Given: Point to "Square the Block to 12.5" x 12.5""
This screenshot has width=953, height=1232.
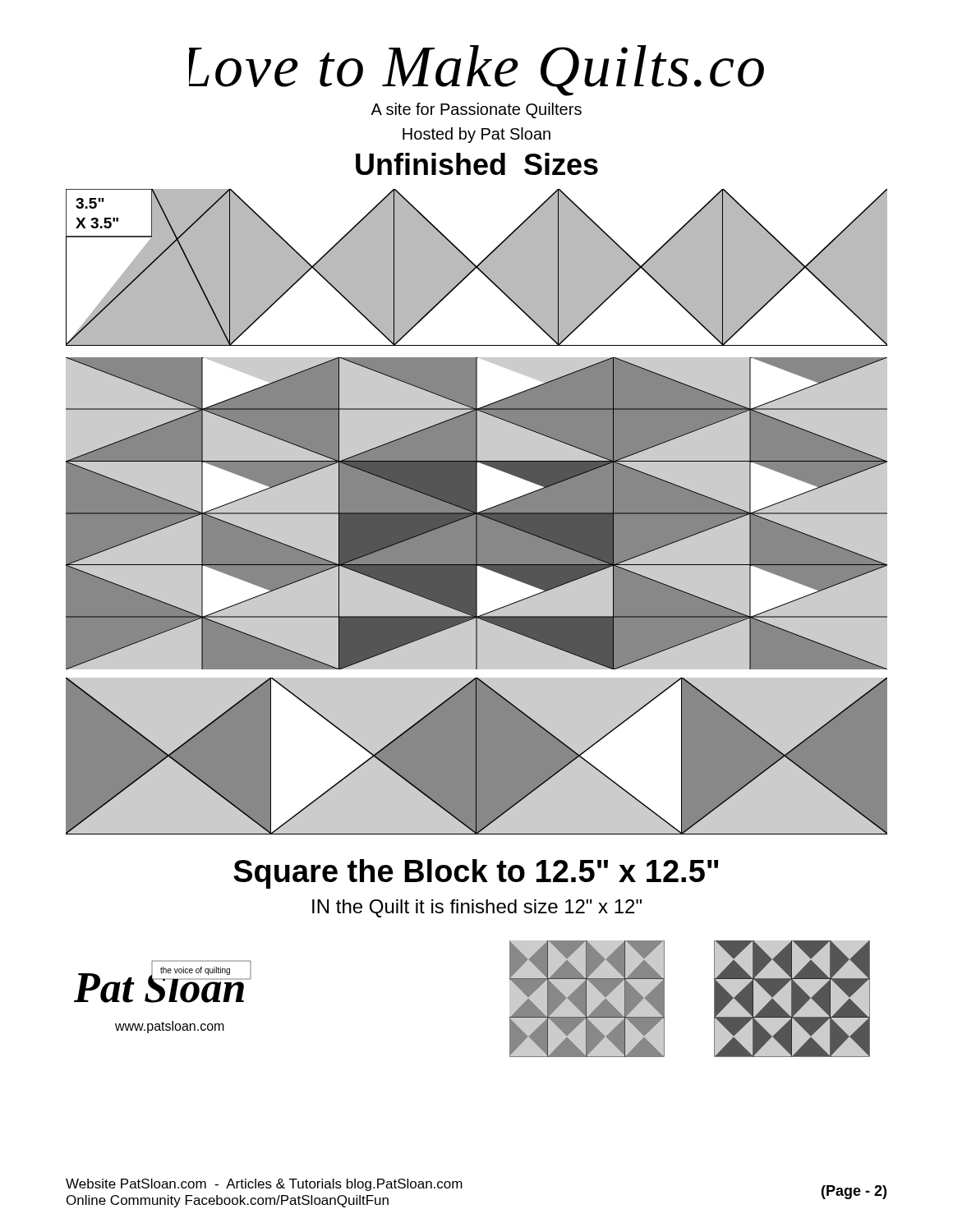Looking at the screenshot, I should tap(476, 871).
